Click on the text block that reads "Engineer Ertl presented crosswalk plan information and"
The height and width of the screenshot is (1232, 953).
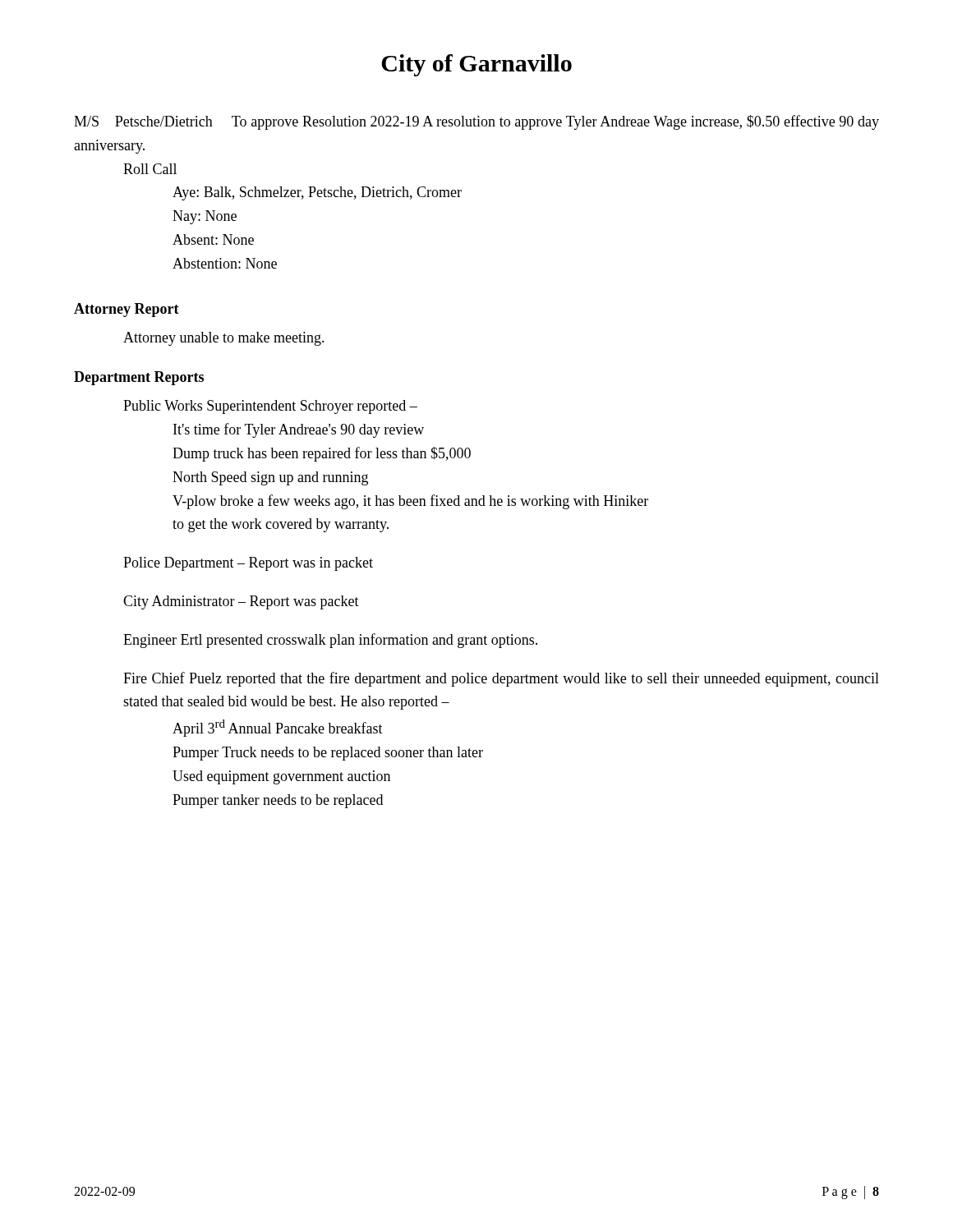click(x=331, y=640)
